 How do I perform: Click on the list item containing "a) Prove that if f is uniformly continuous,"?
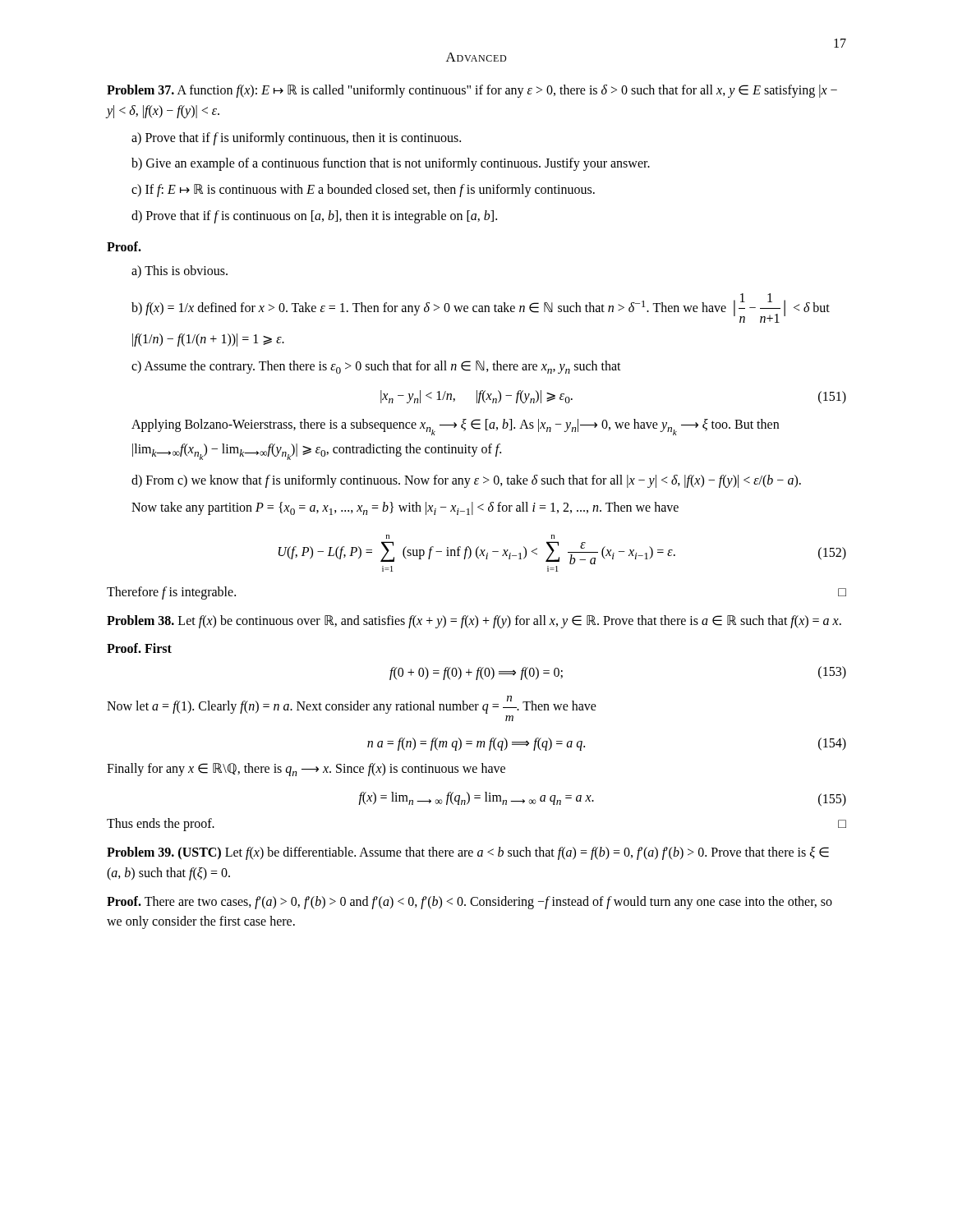[297, 137]
